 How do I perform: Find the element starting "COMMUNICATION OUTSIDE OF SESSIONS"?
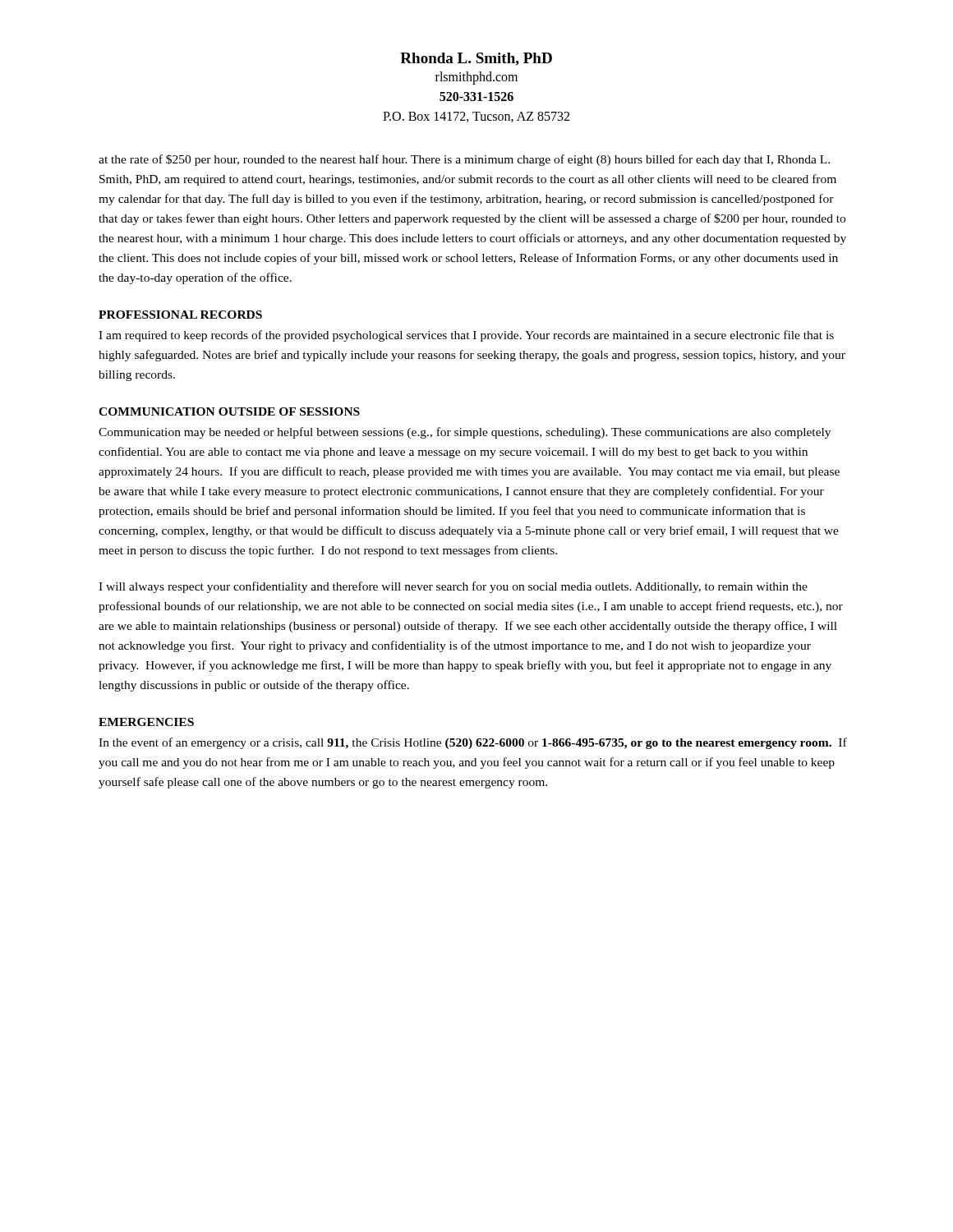point(229,411)
